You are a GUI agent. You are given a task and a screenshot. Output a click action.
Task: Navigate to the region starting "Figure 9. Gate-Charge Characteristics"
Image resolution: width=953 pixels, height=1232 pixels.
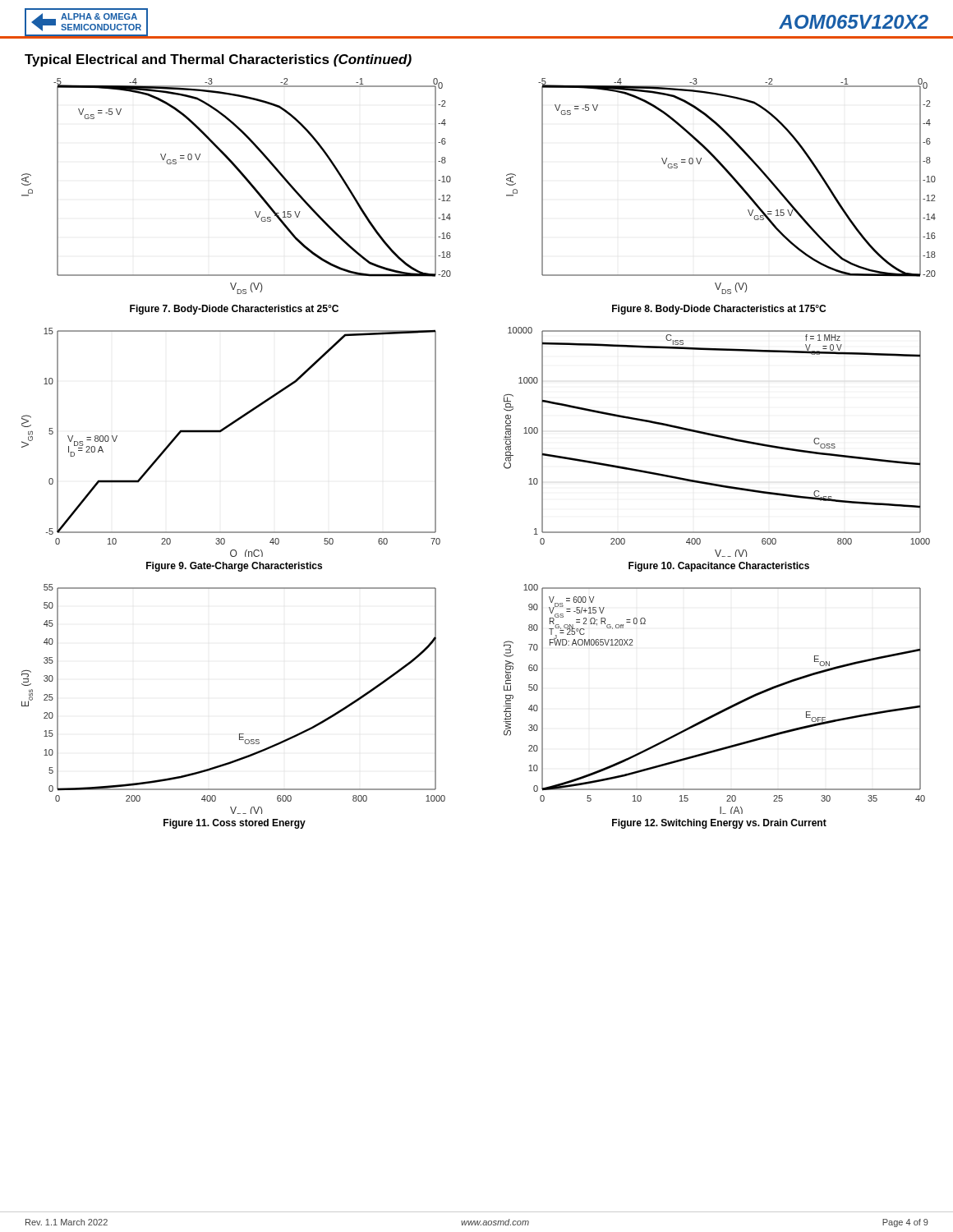[234, 566]
